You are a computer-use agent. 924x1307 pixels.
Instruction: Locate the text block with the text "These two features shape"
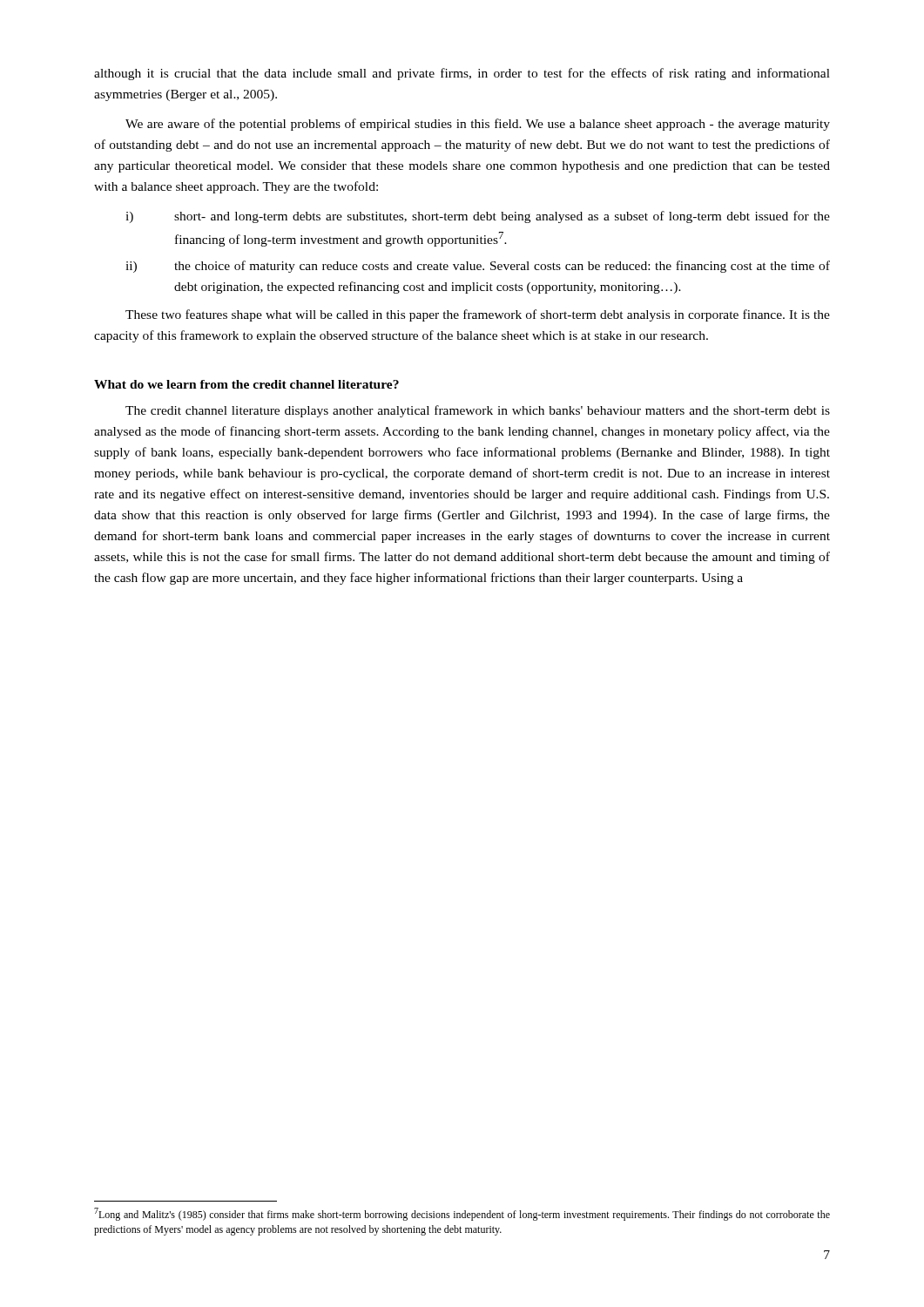pyautogui.click(x=462, y=325)
